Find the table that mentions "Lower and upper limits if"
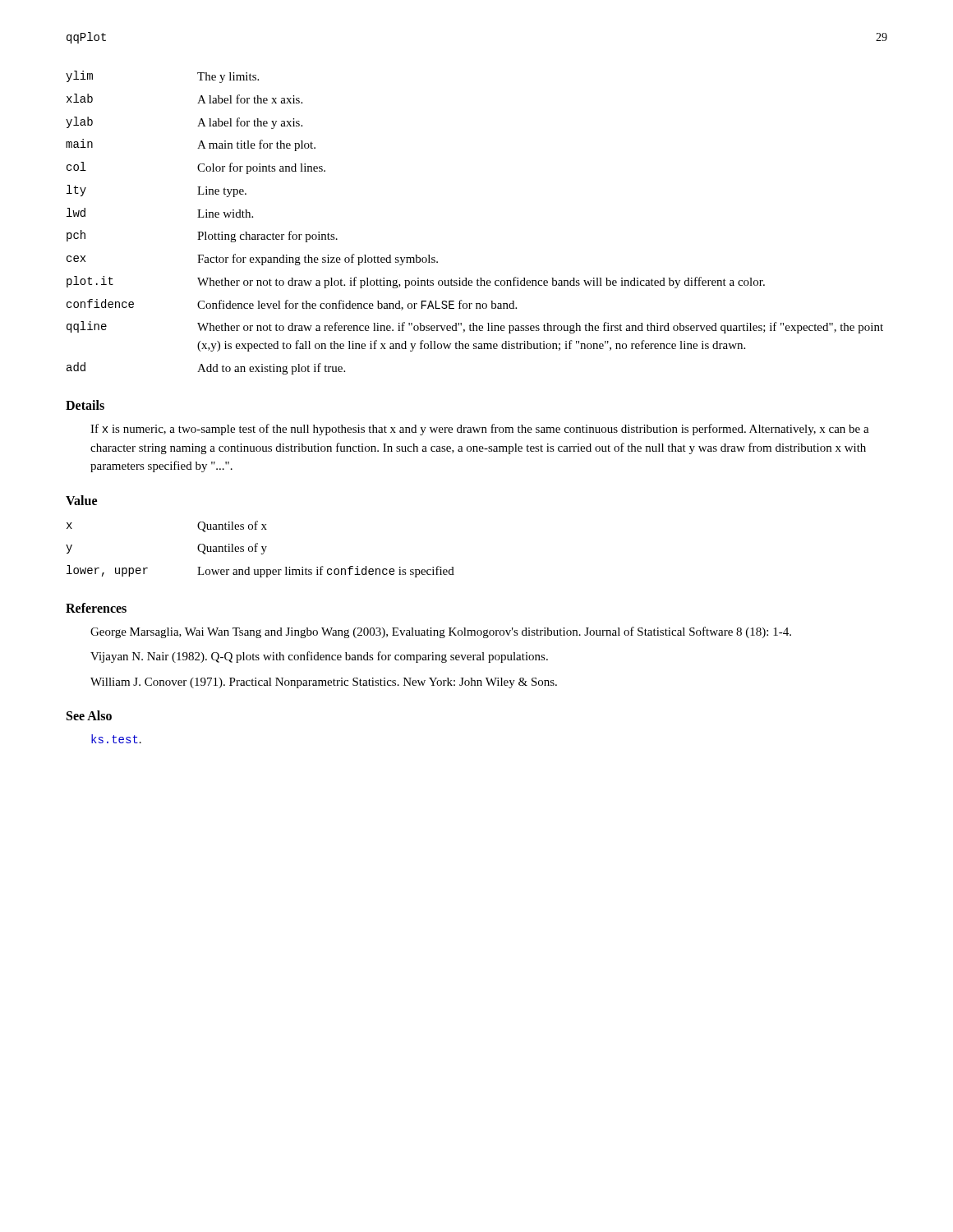The height and width of the screenshot is (1232, 953). (x=476, y=549)
